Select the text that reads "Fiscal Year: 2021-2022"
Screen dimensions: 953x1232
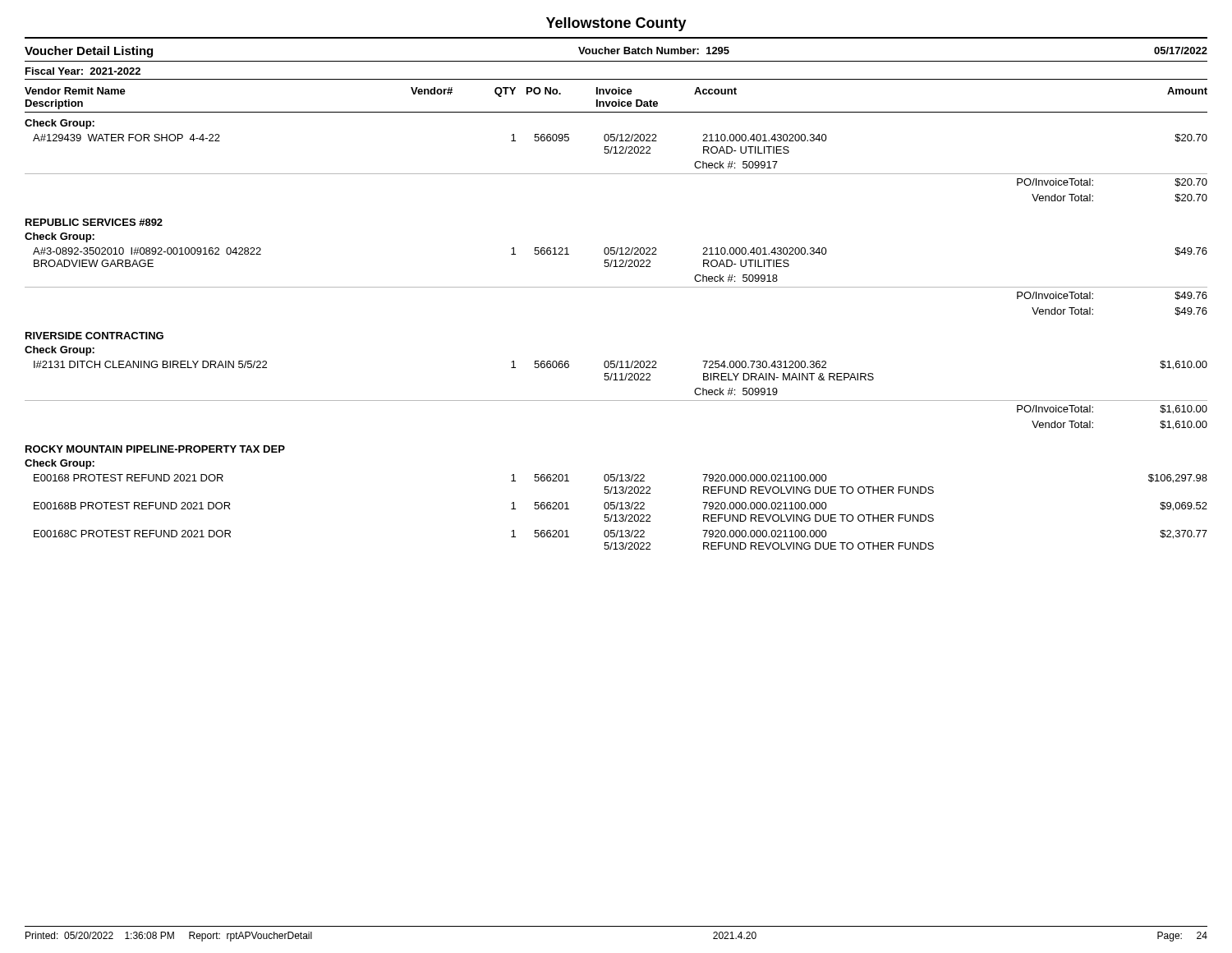(83, 71)
